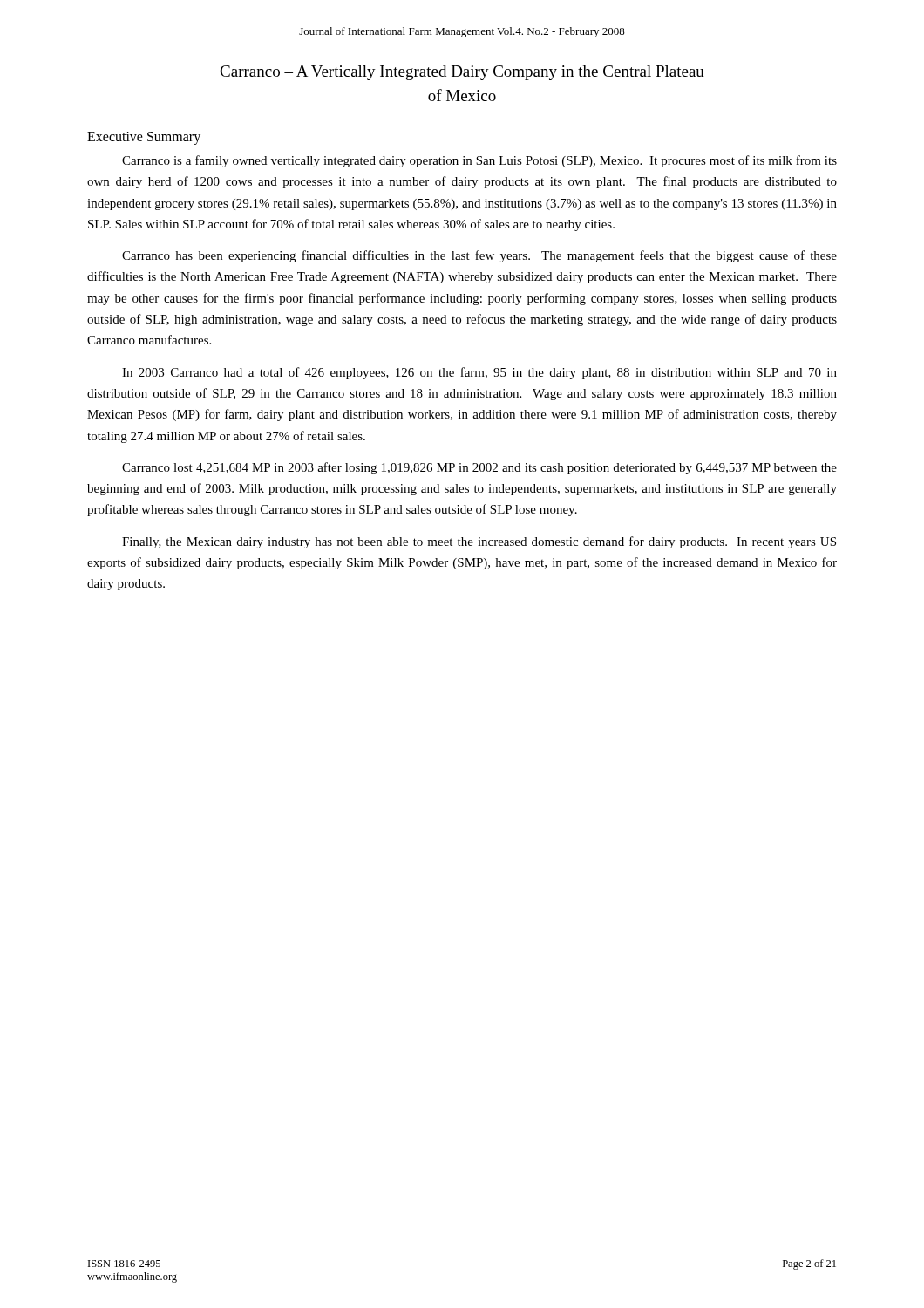Click where it says "Executive Summary"
The image size is (924, 1308).
[144, 136]
